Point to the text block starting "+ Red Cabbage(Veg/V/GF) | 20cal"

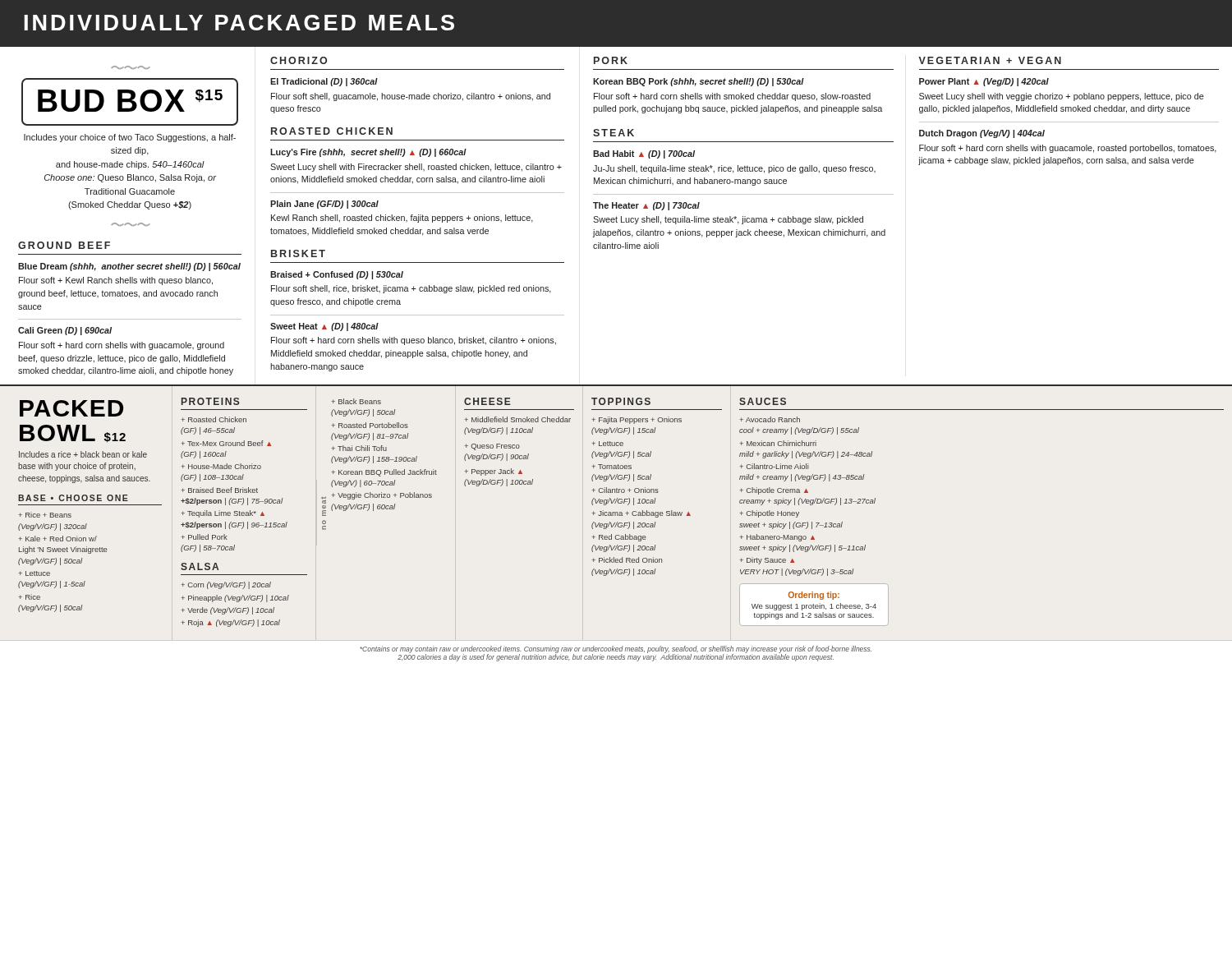[x=623, y=542]
